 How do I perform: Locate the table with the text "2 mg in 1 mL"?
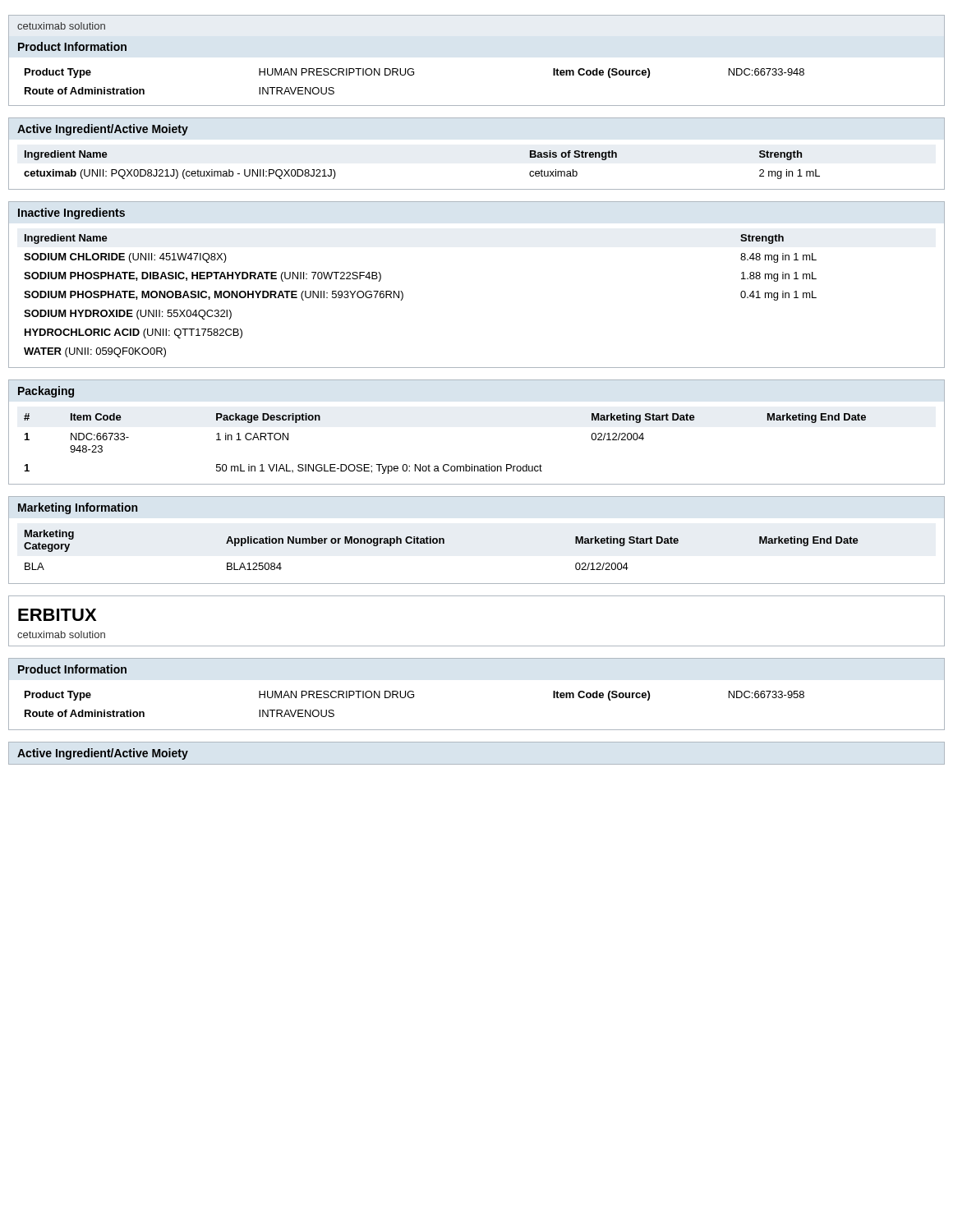(476, 154)
